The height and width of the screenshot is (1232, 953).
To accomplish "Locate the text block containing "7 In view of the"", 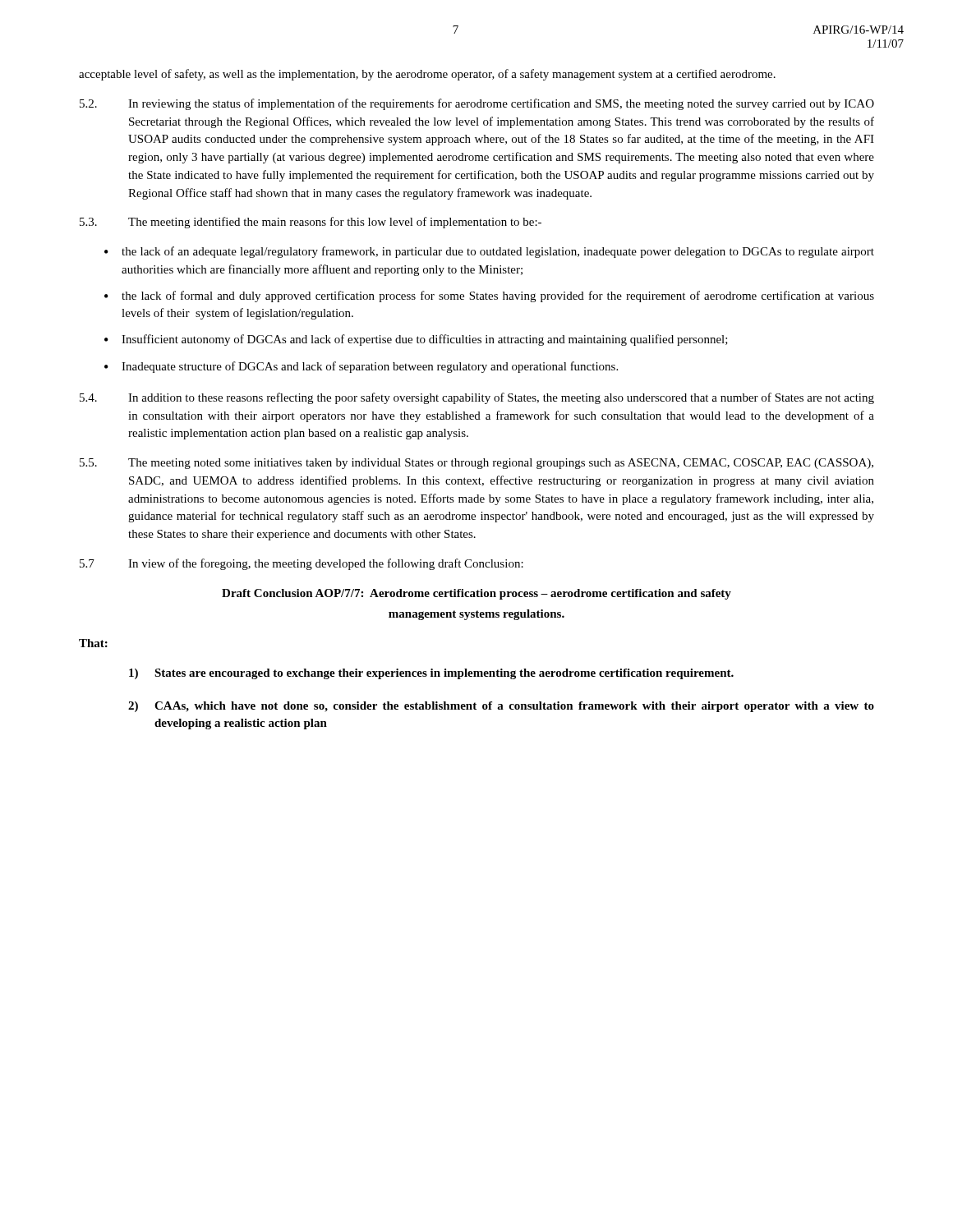I will [x=476, y=564].
